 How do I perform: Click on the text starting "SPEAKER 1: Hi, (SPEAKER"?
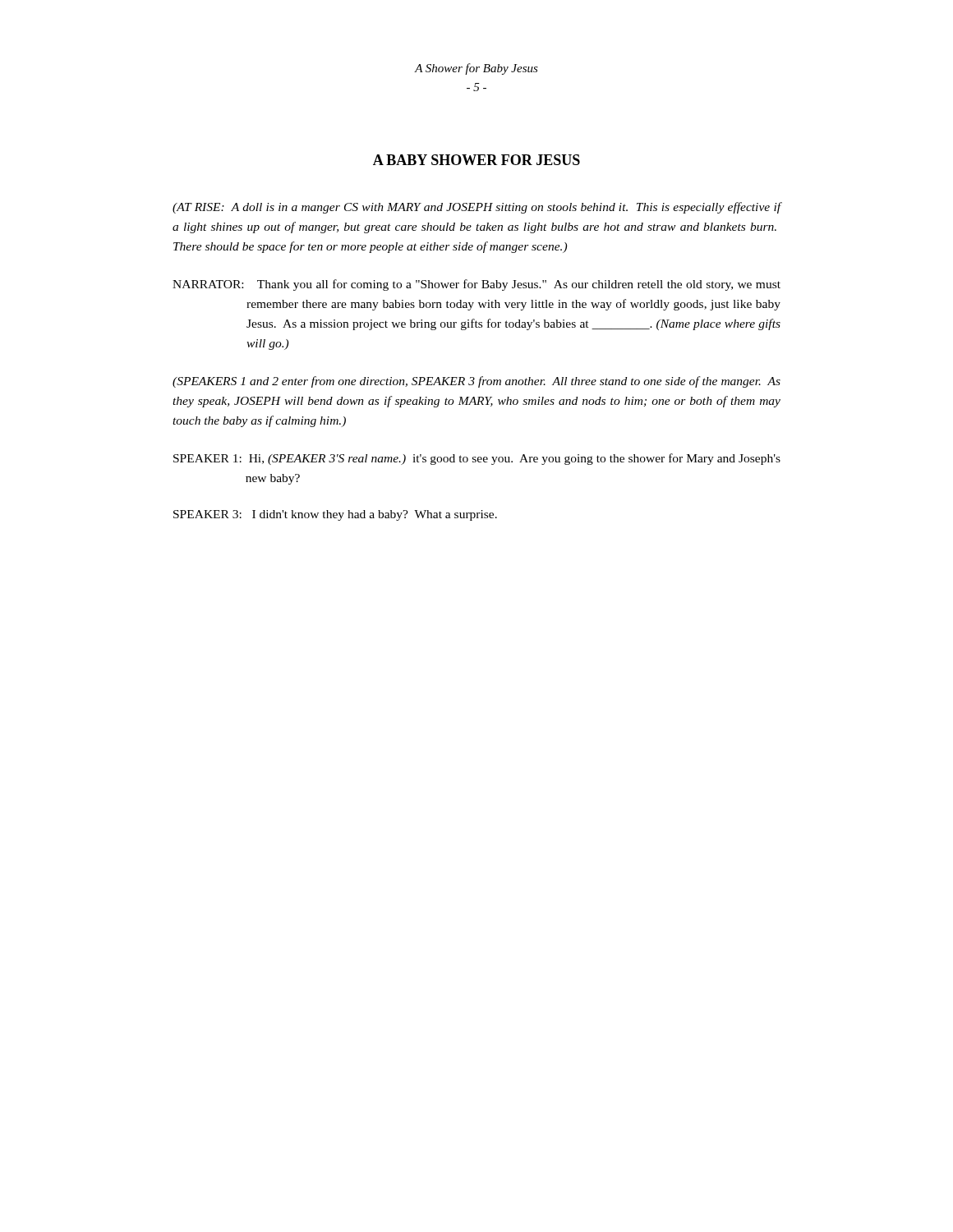pyautogui.click(x=476, y=468)
